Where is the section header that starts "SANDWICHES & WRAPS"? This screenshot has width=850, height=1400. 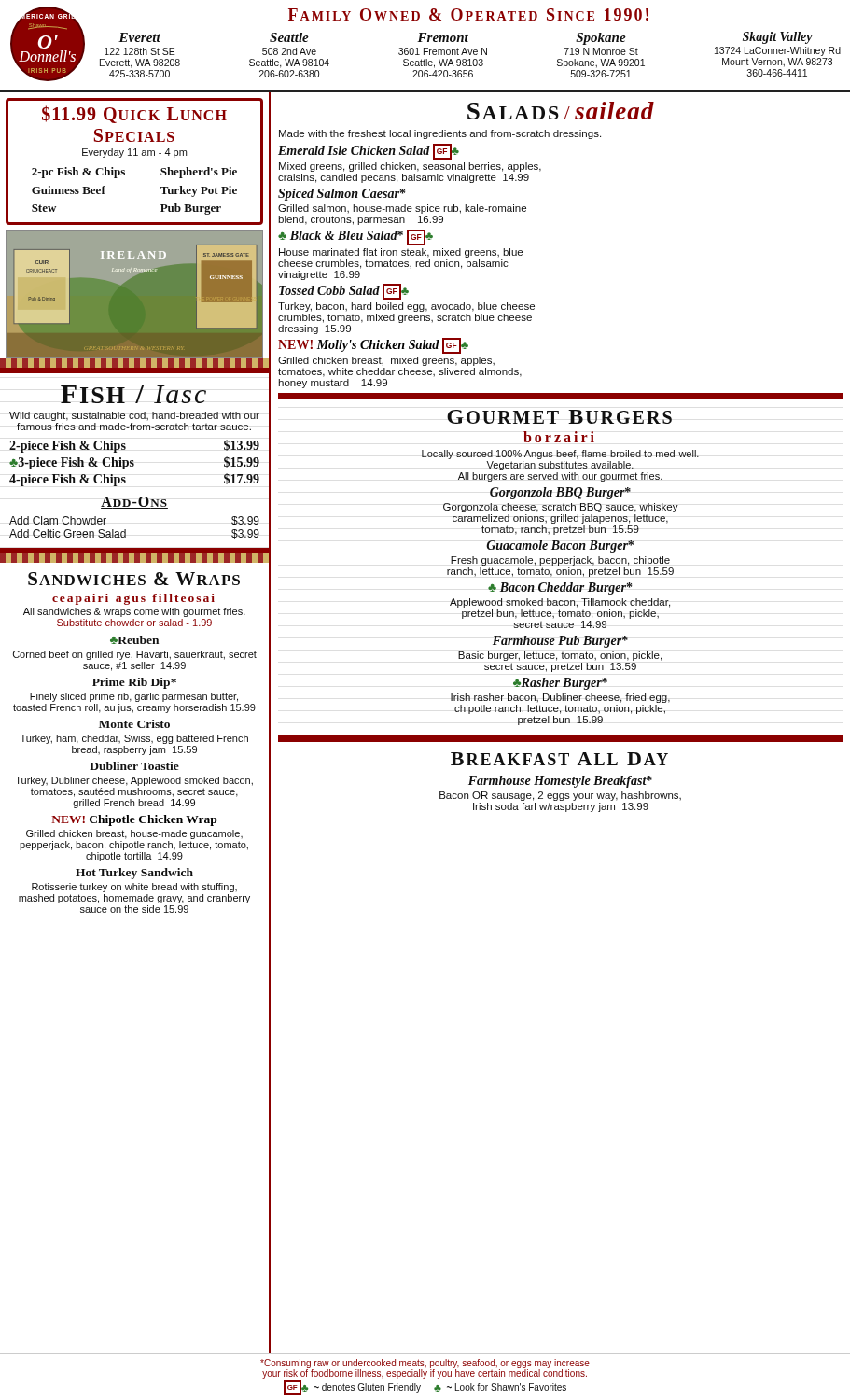click(x=134, y=597)
